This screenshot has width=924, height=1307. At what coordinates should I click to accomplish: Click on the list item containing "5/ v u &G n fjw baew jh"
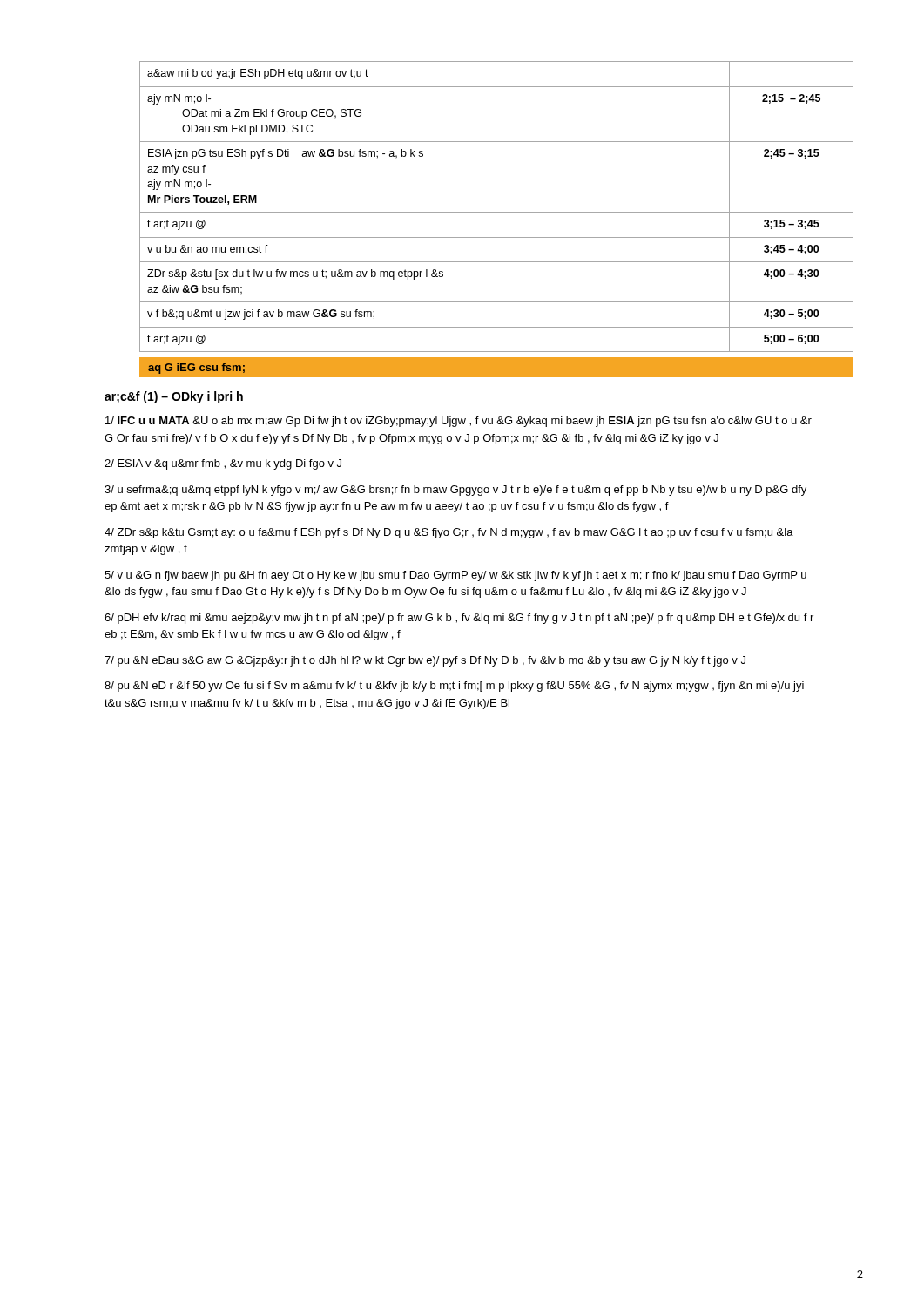pos(456,583)
